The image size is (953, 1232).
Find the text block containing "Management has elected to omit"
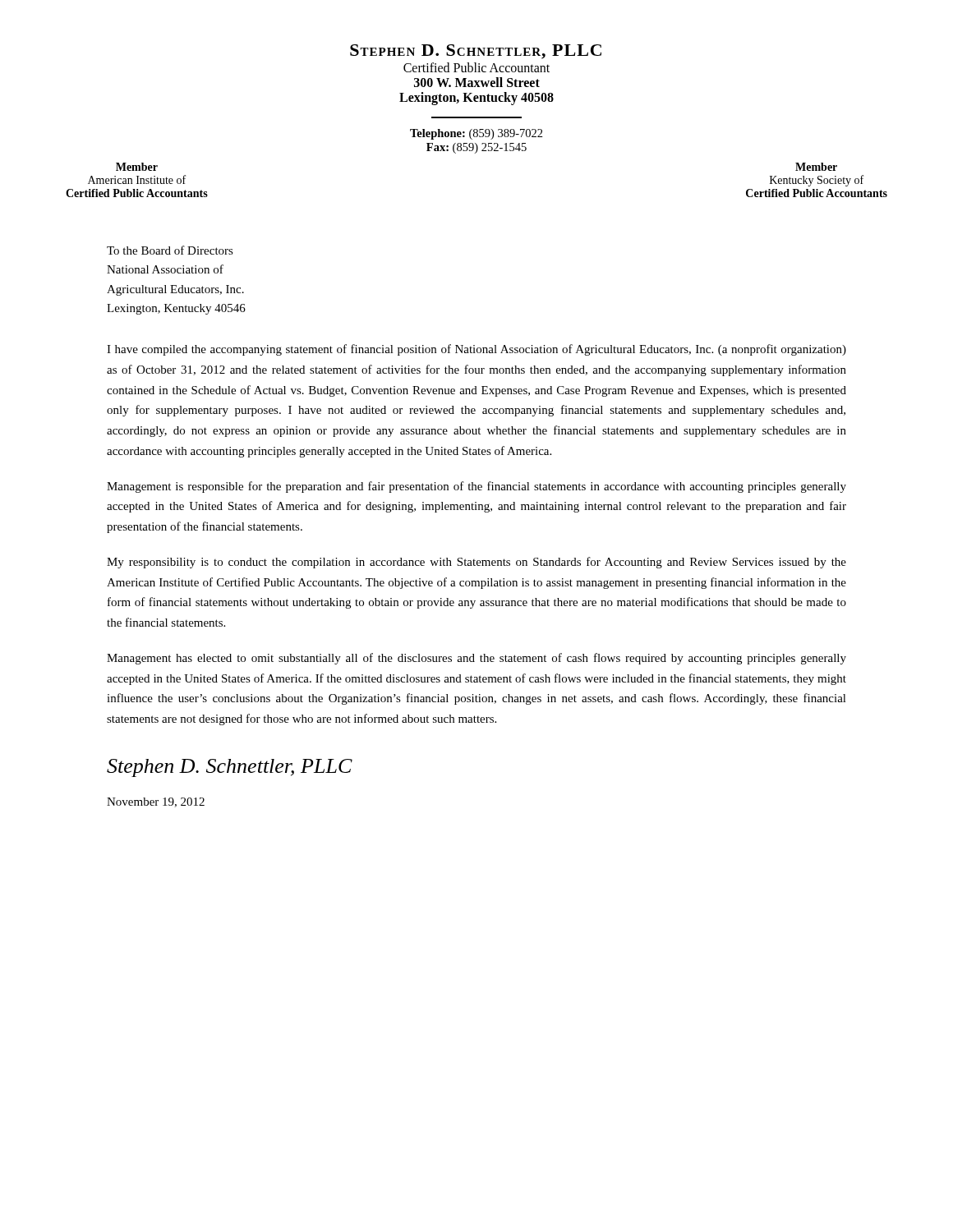coord(476,688)
